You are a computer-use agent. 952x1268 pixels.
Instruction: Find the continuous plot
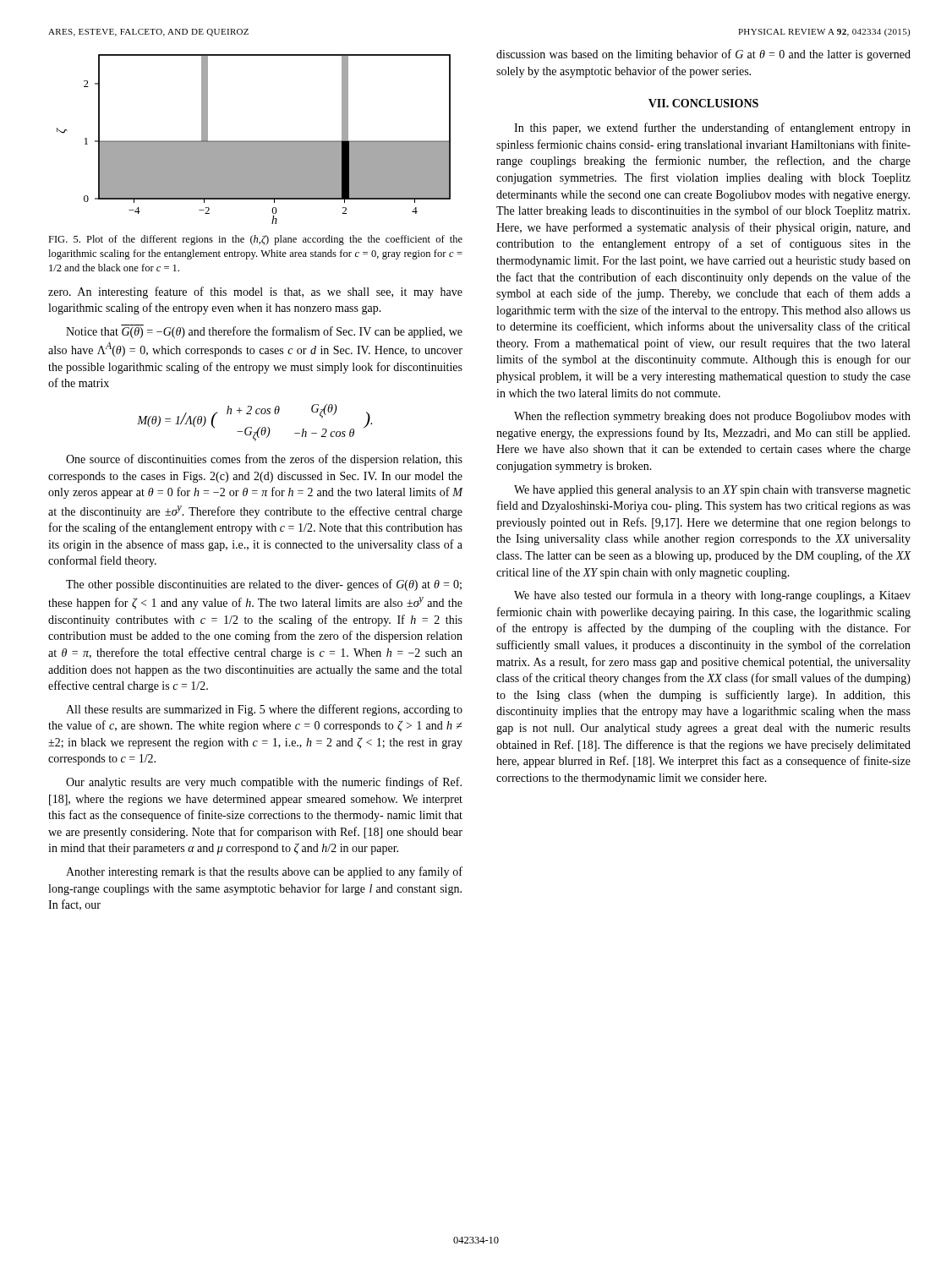pyautogui.click(x=255, y=138)
